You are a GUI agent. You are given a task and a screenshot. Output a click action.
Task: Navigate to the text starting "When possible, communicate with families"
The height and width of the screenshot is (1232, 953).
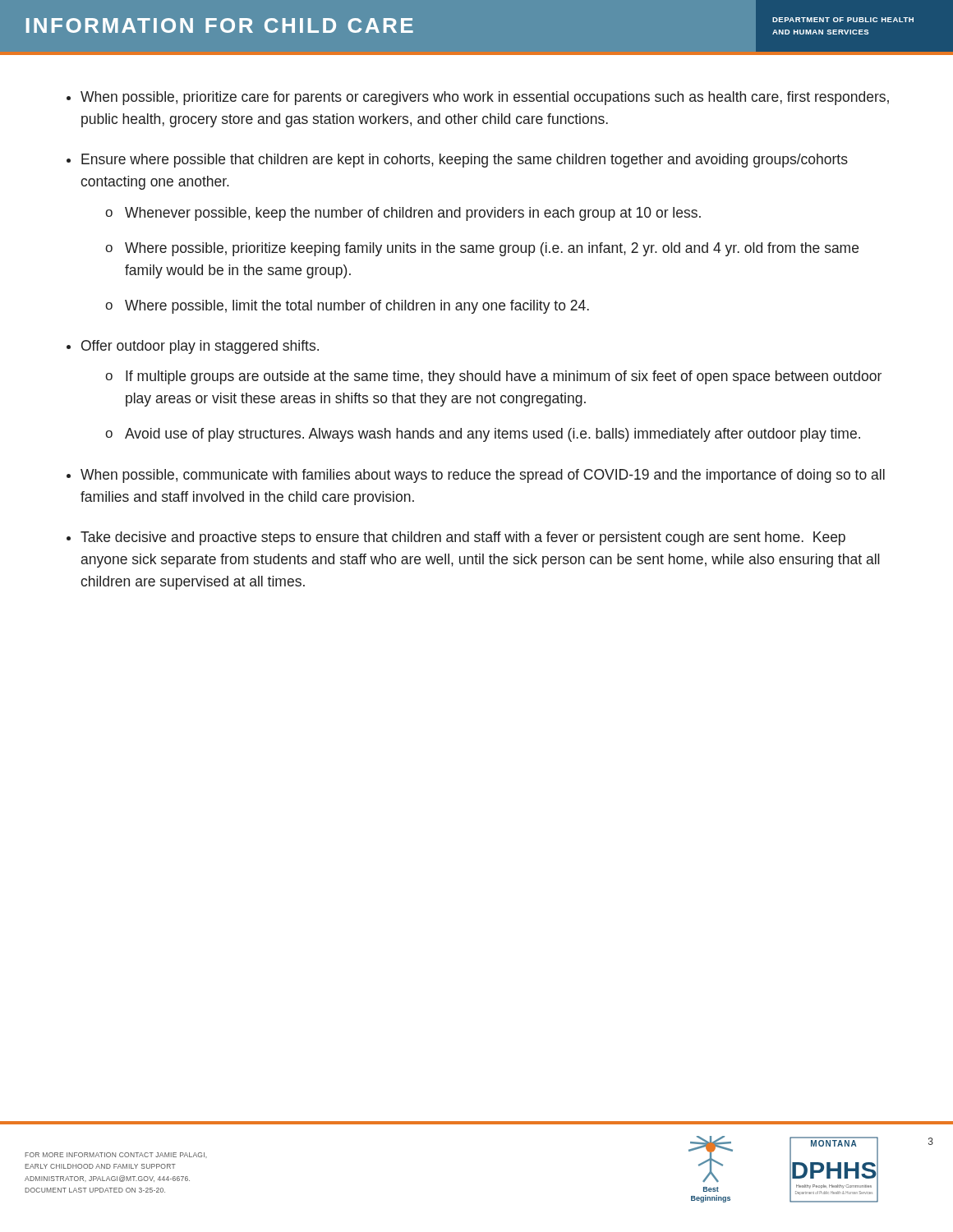coord(483,485)
